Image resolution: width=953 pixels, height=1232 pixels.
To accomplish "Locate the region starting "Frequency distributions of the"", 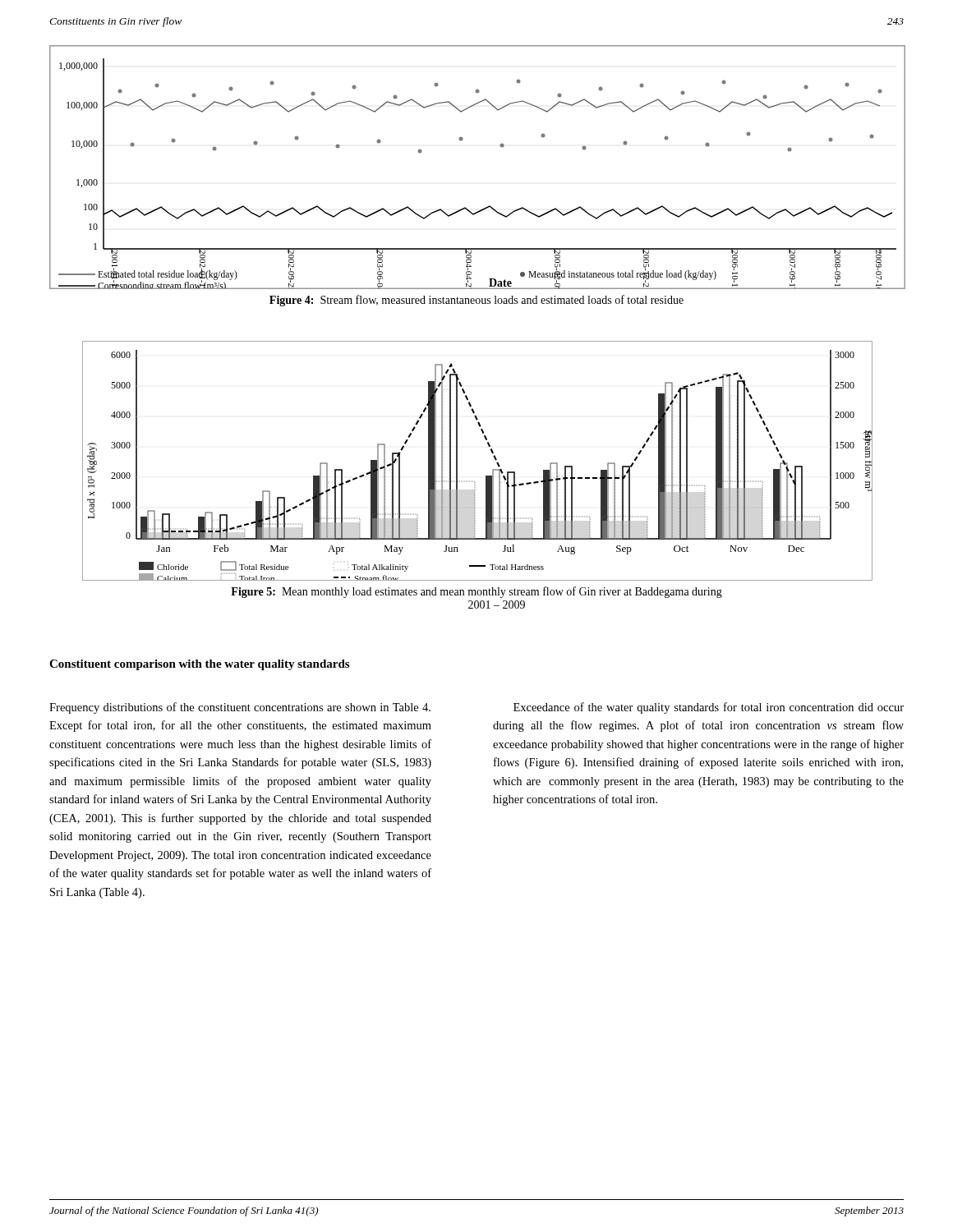I will 240,799.
